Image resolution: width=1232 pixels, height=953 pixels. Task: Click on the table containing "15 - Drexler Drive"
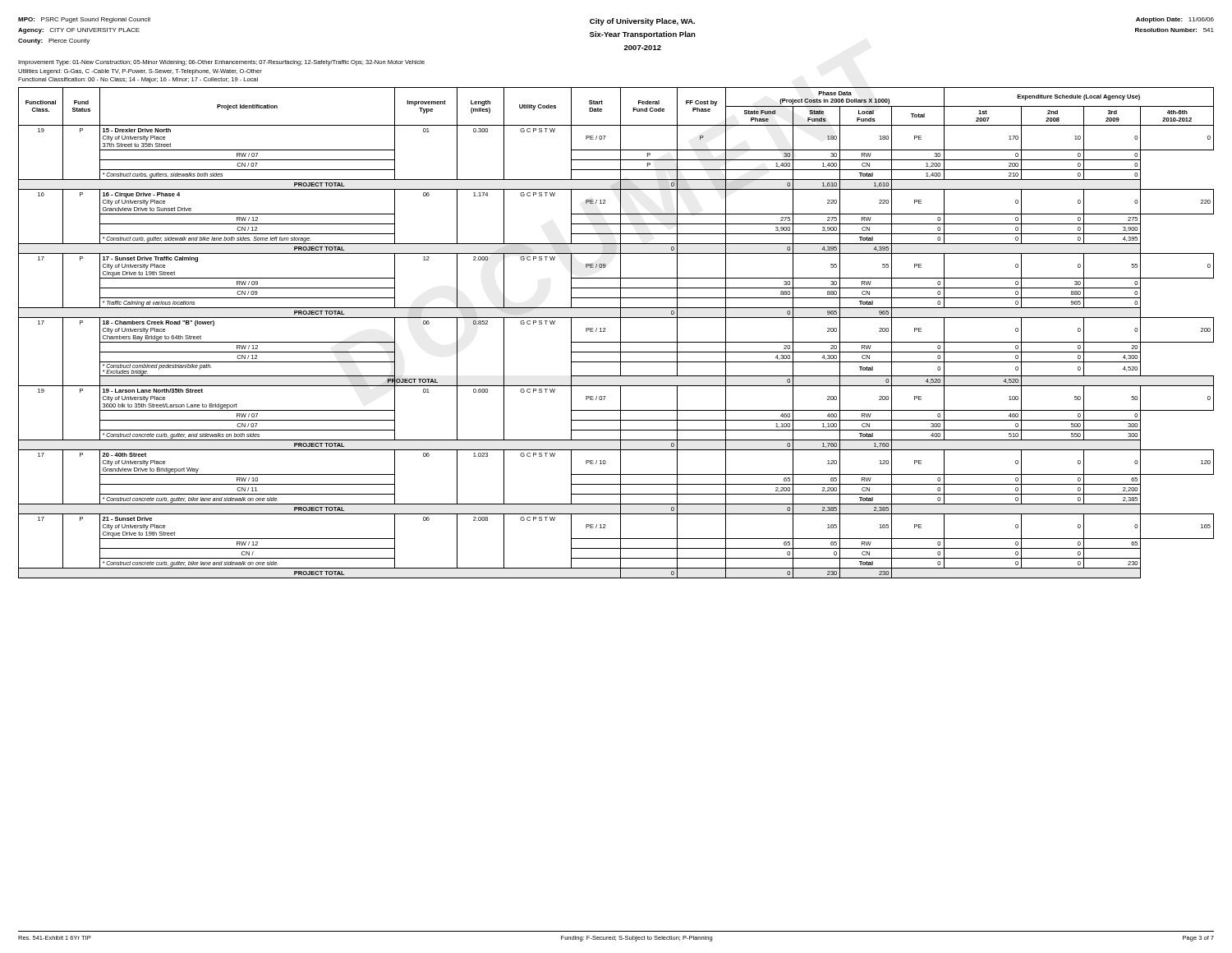tap(616, 333)
